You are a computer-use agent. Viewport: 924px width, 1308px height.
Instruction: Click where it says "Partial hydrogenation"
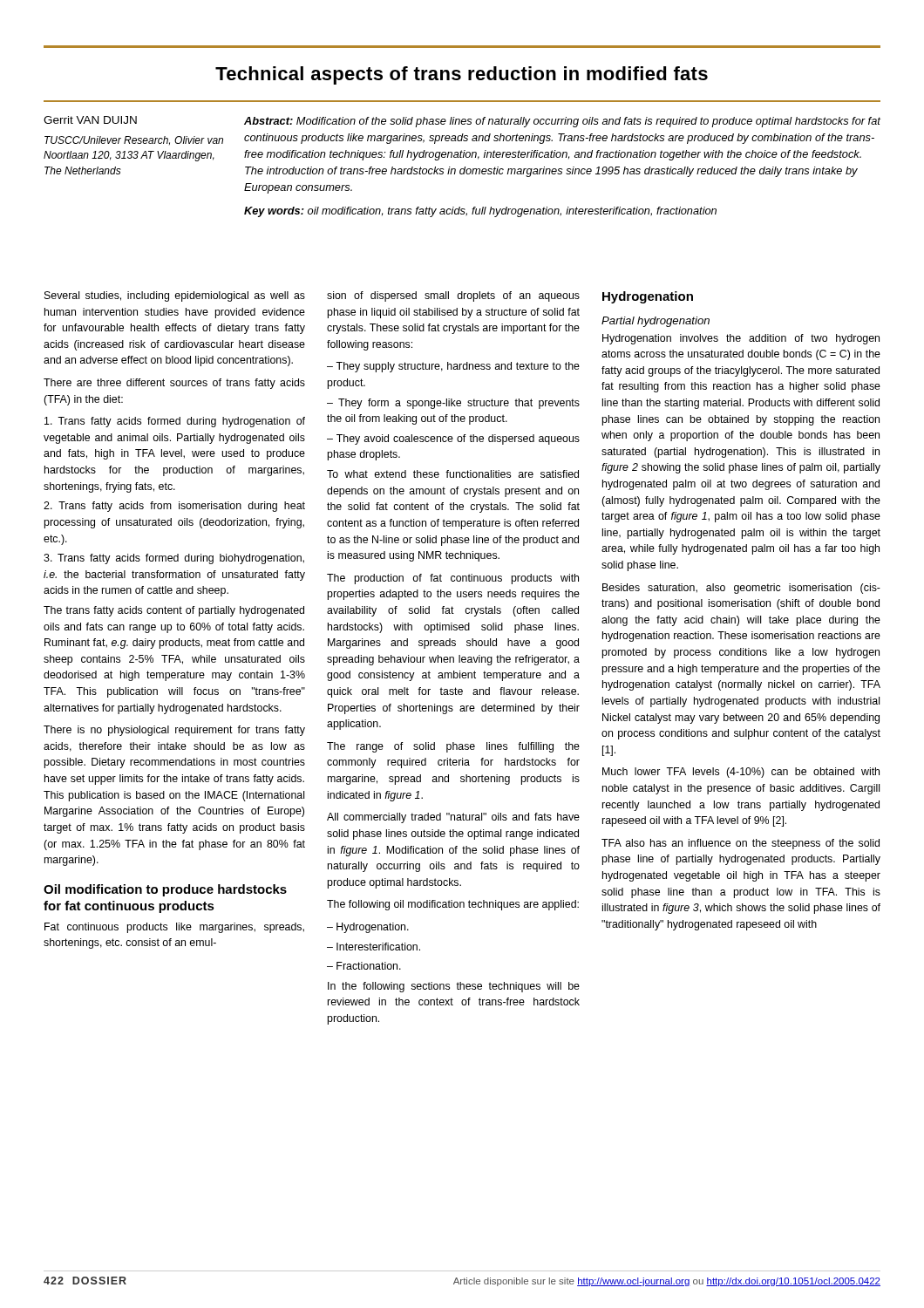(x=656, y=320)
